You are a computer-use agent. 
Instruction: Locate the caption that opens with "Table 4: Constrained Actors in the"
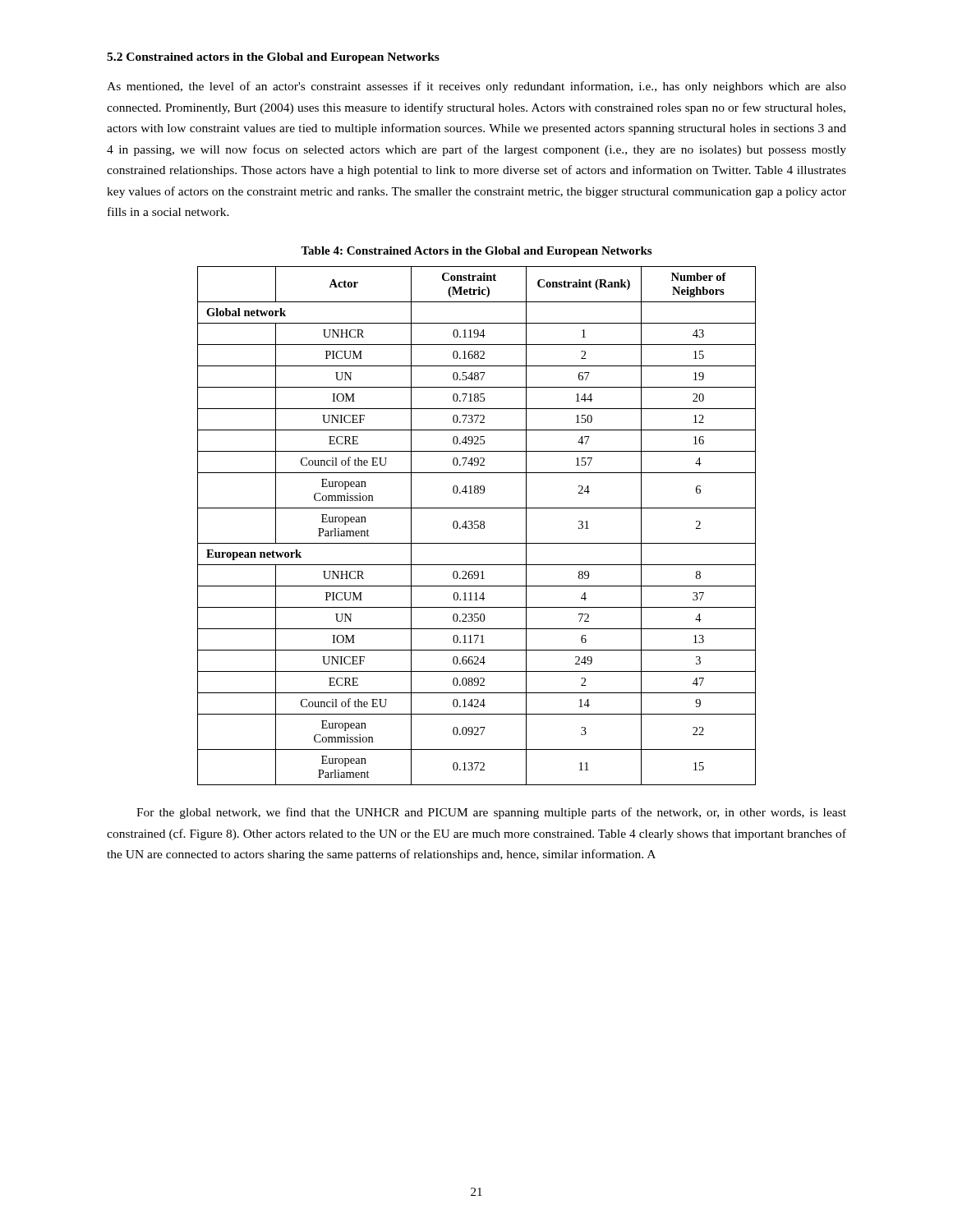(476, 250)
